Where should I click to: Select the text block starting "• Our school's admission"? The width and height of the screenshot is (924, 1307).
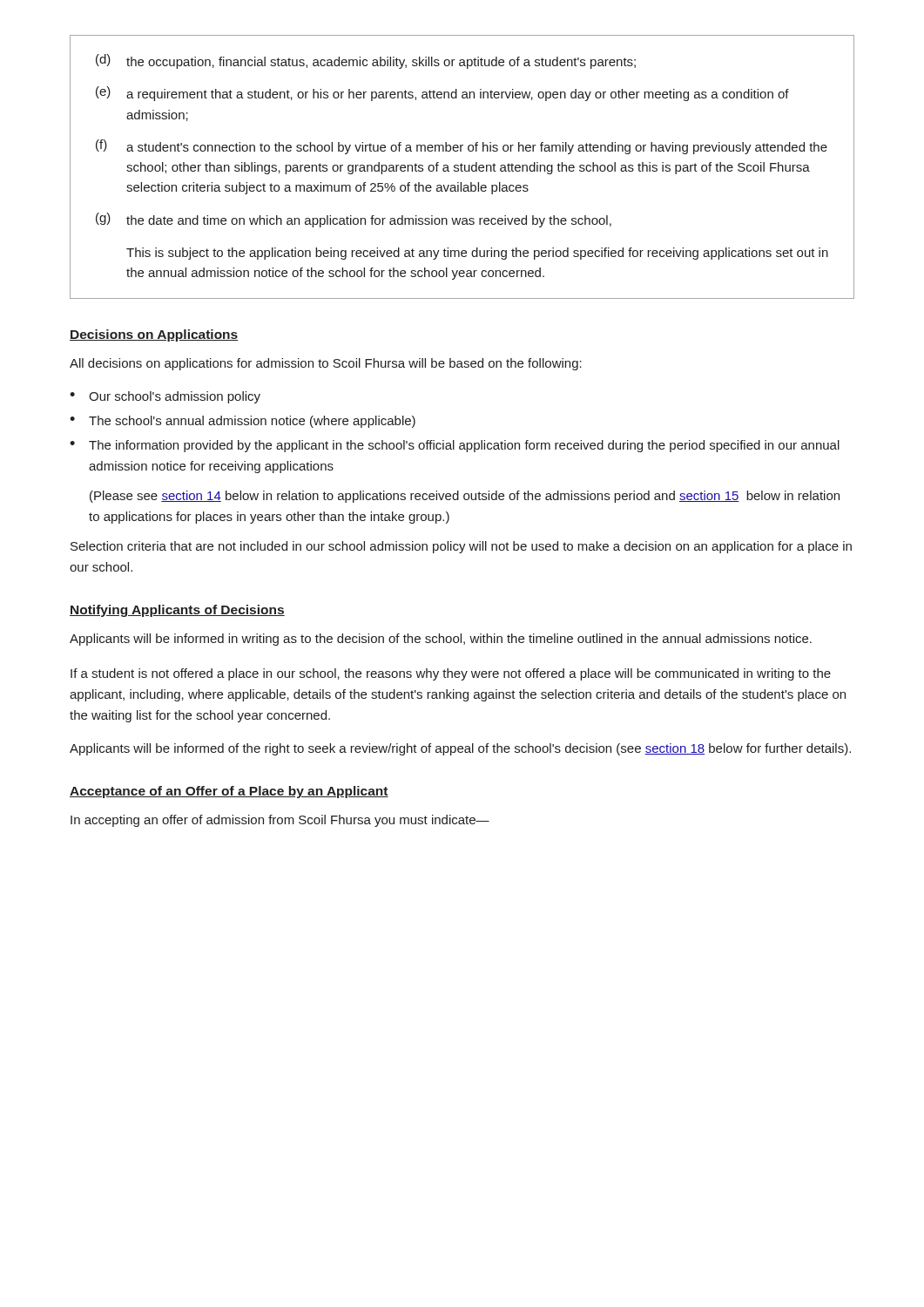click(x=165, y=397)
